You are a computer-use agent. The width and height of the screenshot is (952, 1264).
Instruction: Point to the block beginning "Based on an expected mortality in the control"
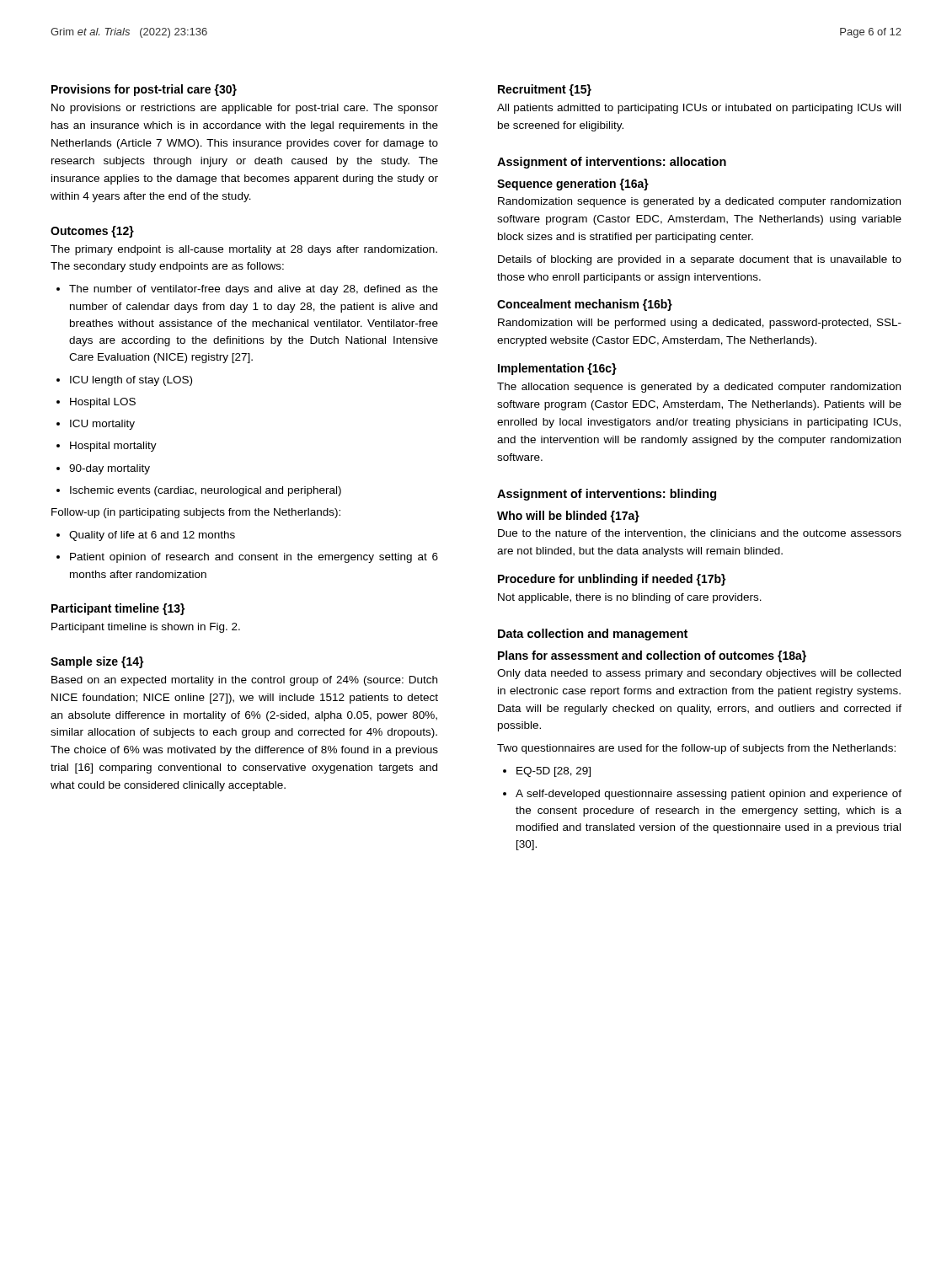[x=244, y=733]
